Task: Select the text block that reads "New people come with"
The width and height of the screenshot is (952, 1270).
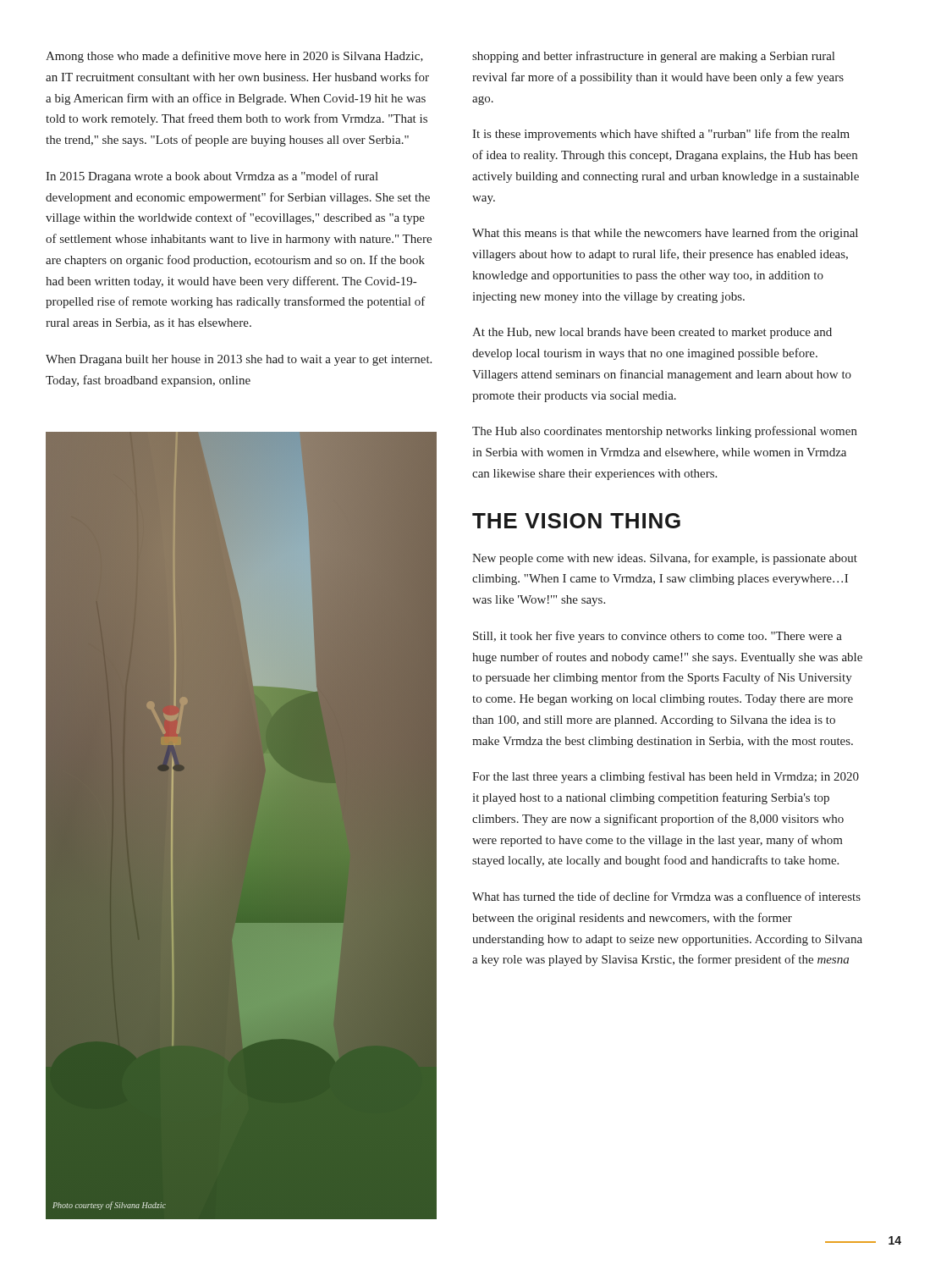Action: pos(665,579)
